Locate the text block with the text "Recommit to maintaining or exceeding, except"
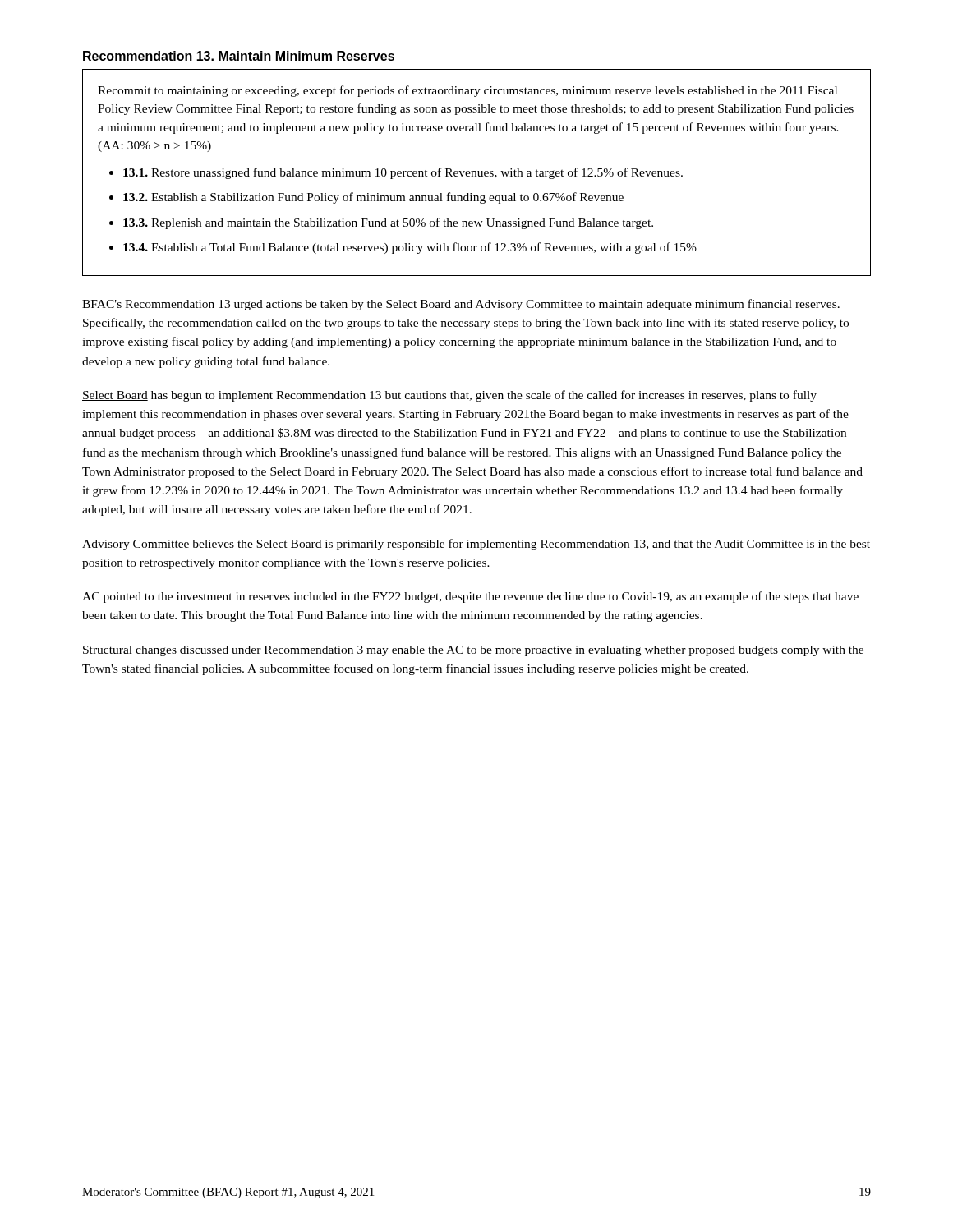This screenshot has width=953, height=1232. click(x=476, y=169)
